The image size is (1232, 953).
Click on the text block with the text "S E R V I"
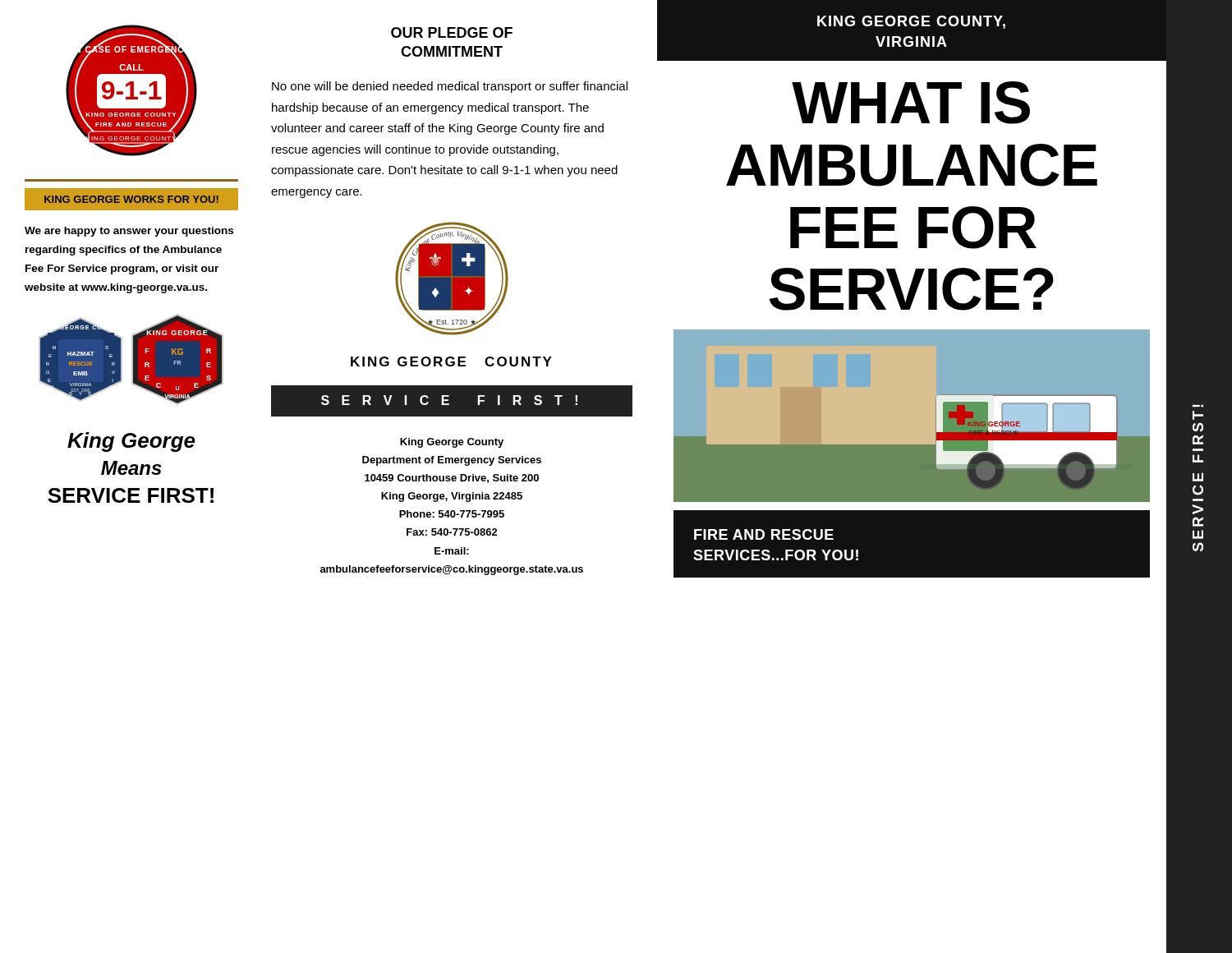pos(452,401)
